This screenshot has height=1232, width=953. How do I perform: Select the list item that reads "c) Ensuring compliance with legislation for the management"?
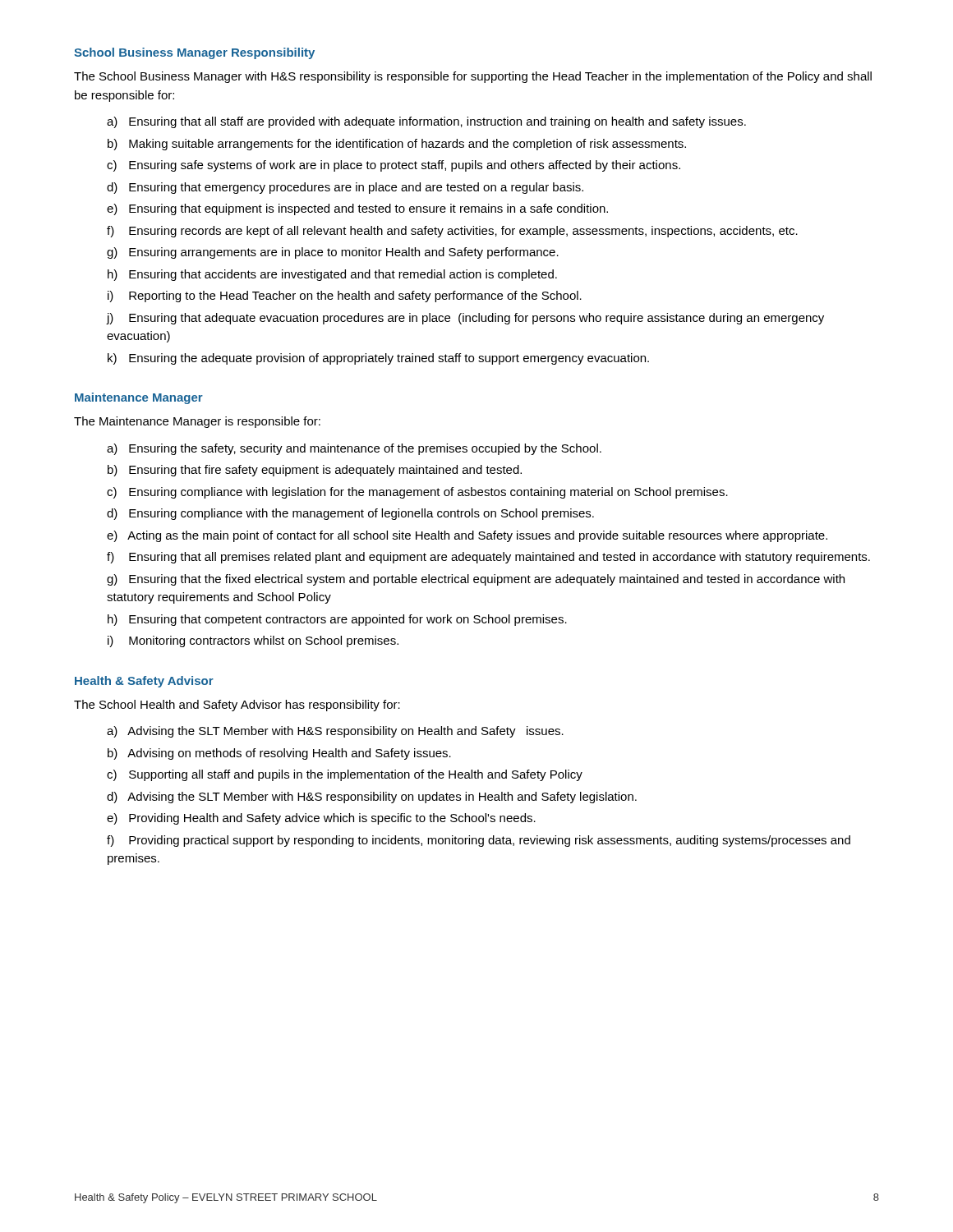coord(418,492)
